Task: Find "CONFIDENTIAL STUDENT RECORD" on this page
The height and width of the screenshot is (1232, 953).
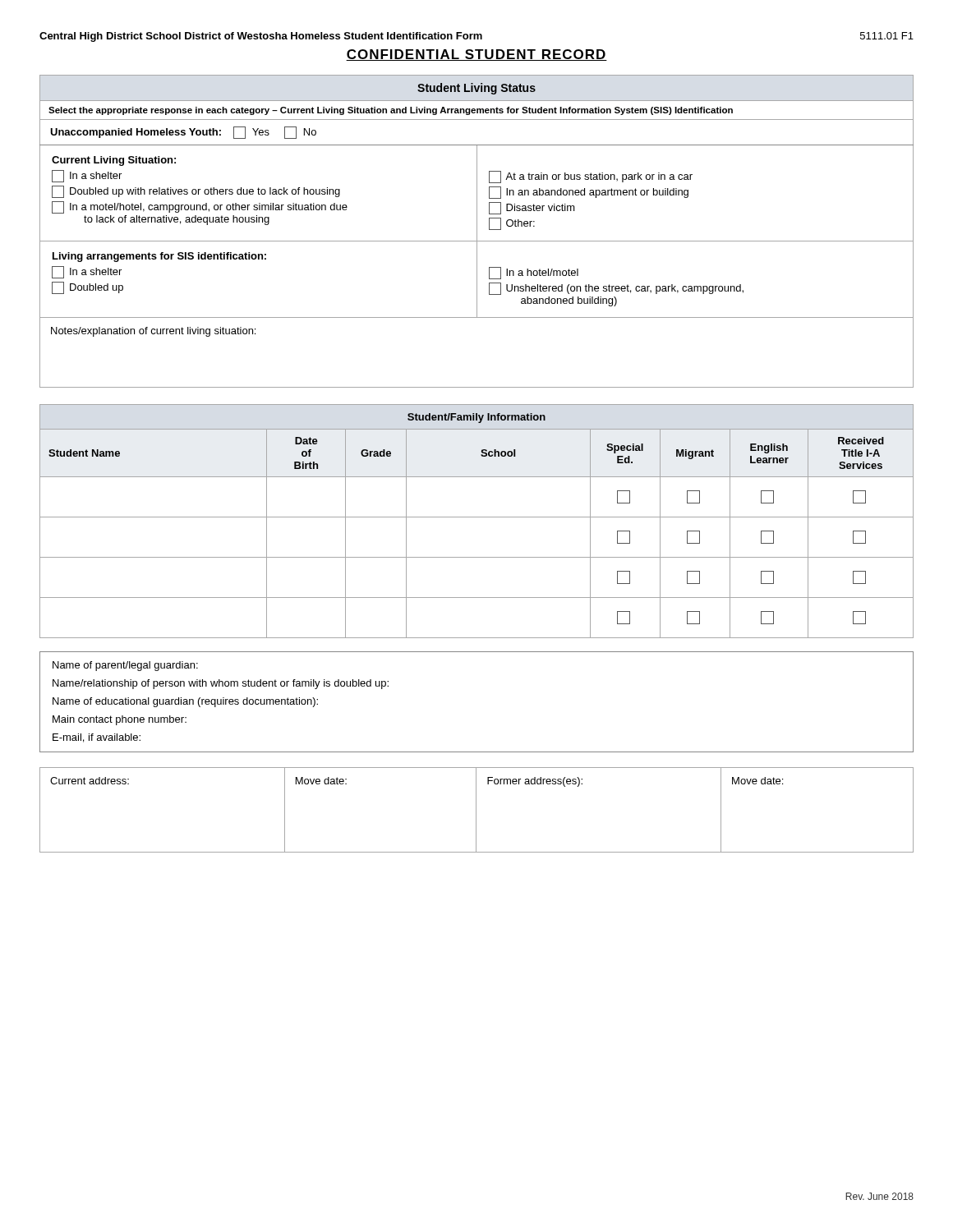Action: tap(476, 55)
